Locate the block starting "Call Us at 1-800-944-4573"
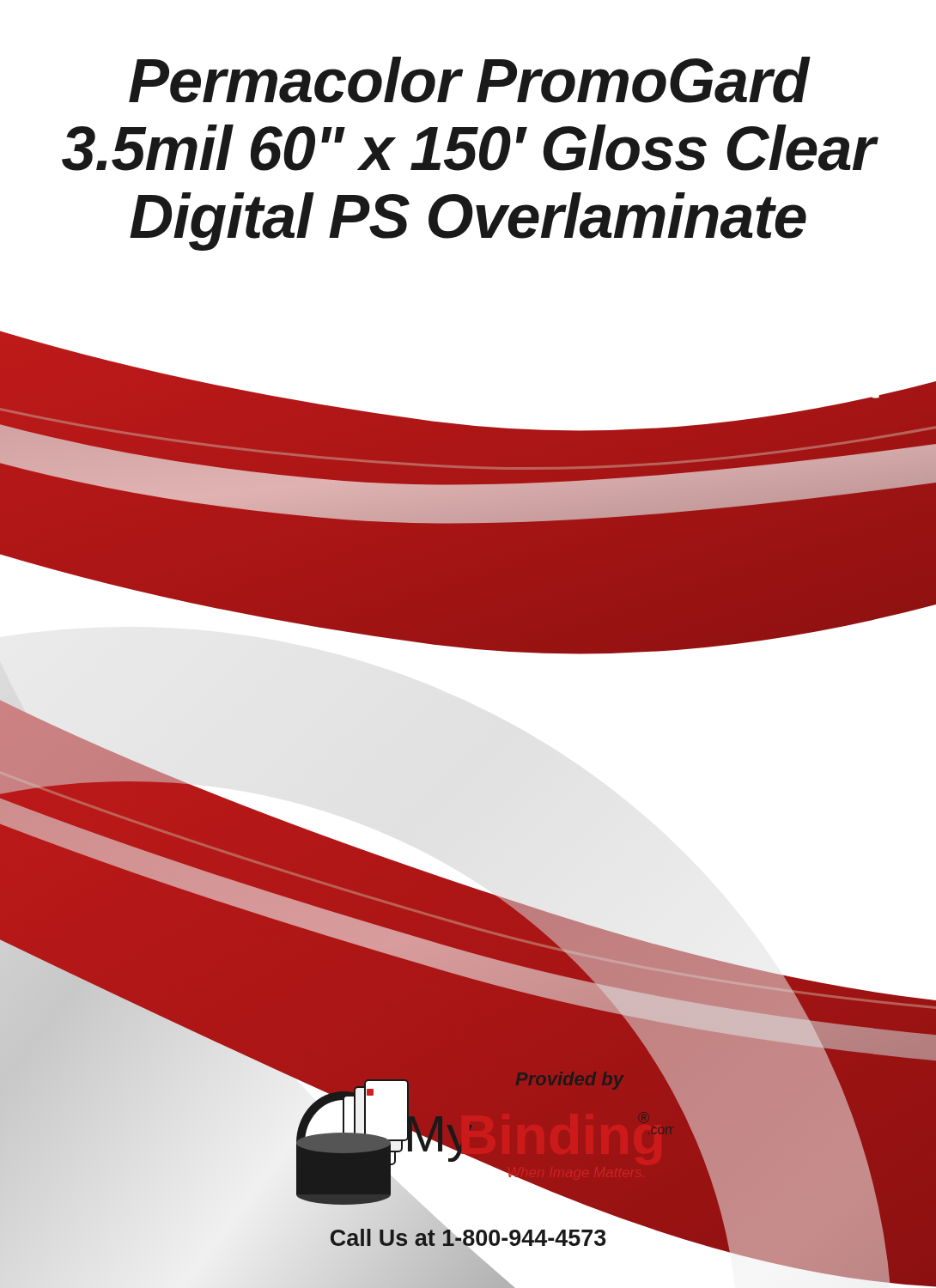The height and width of the screenshot is (1288, 936). [x=468, y=1238]
